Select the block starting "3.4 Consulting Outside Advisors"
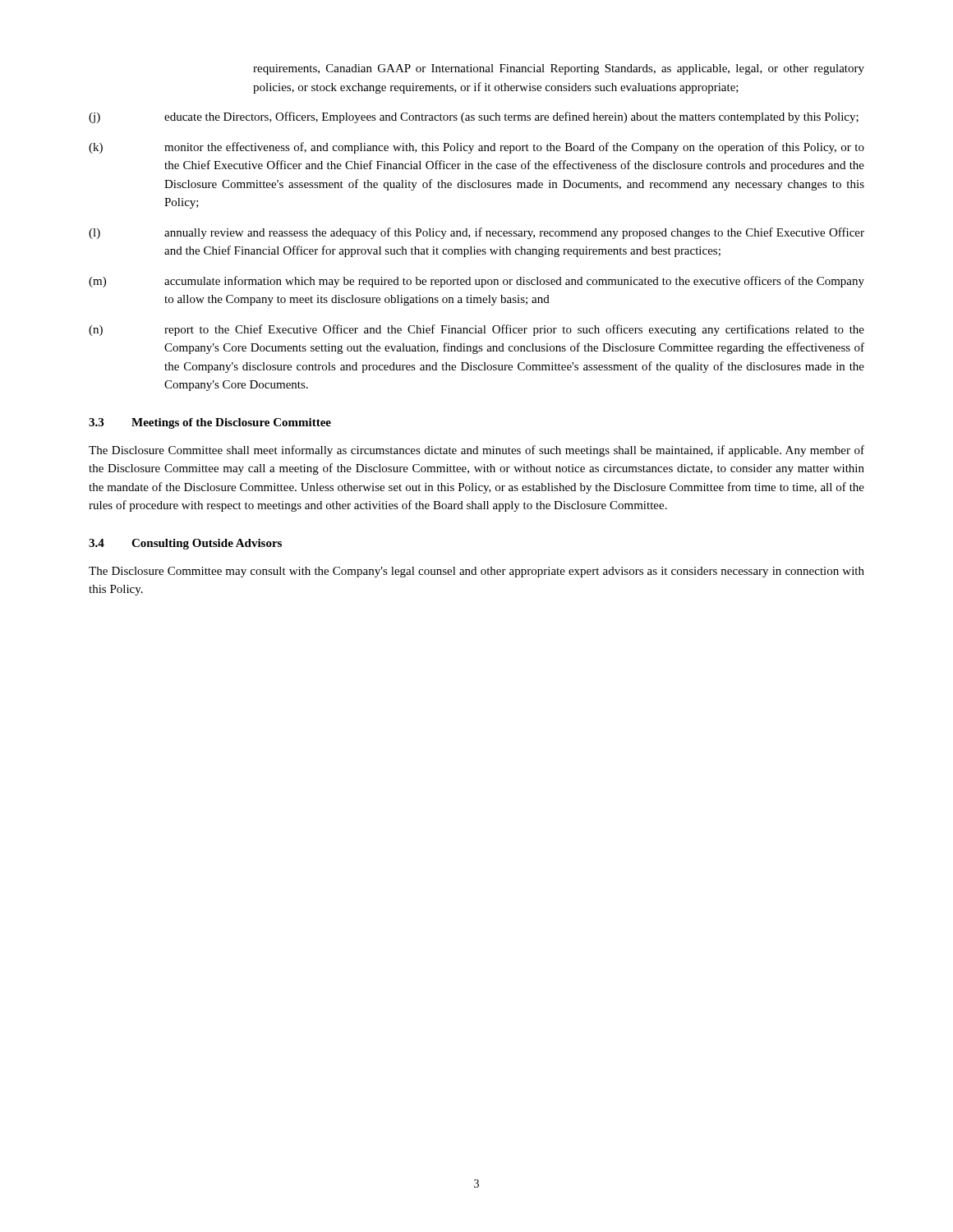 pos(185,543)
